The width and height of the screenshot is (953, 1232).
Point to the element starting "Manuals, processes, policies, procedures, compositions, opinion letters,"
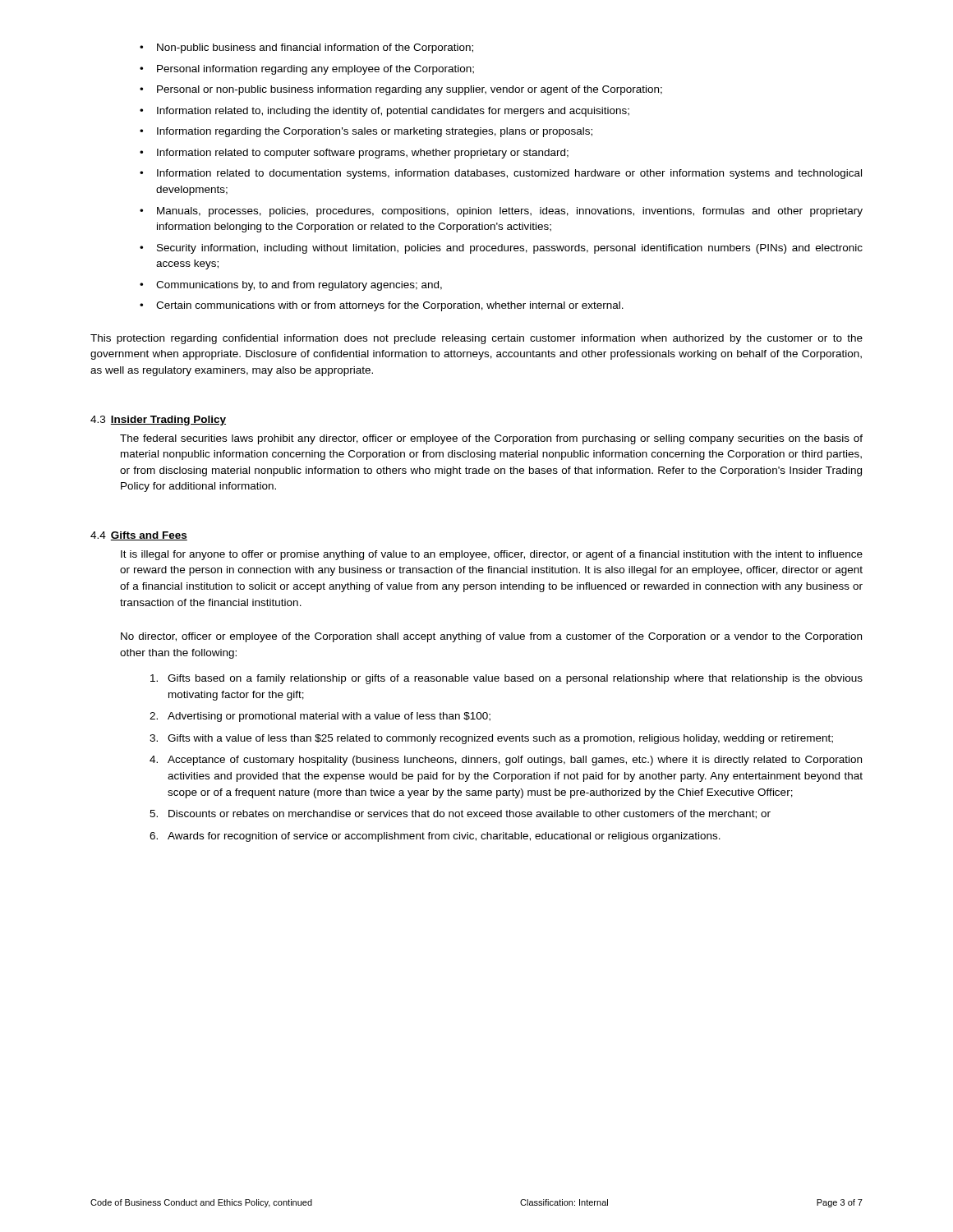tap(501, 218)
